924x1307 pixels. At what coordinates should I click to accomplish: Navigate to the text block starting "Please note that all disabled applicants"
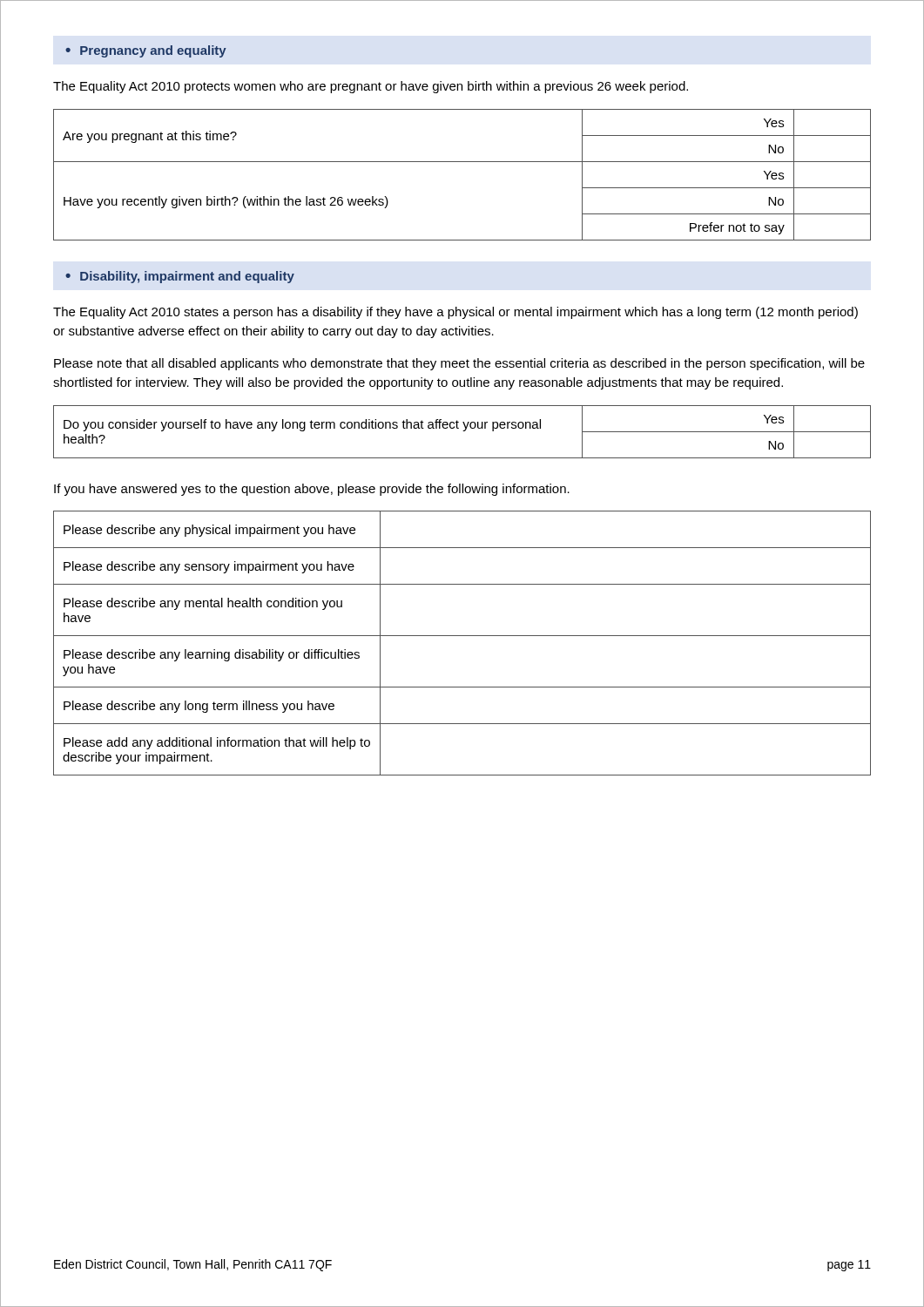[x=459, y=372]
